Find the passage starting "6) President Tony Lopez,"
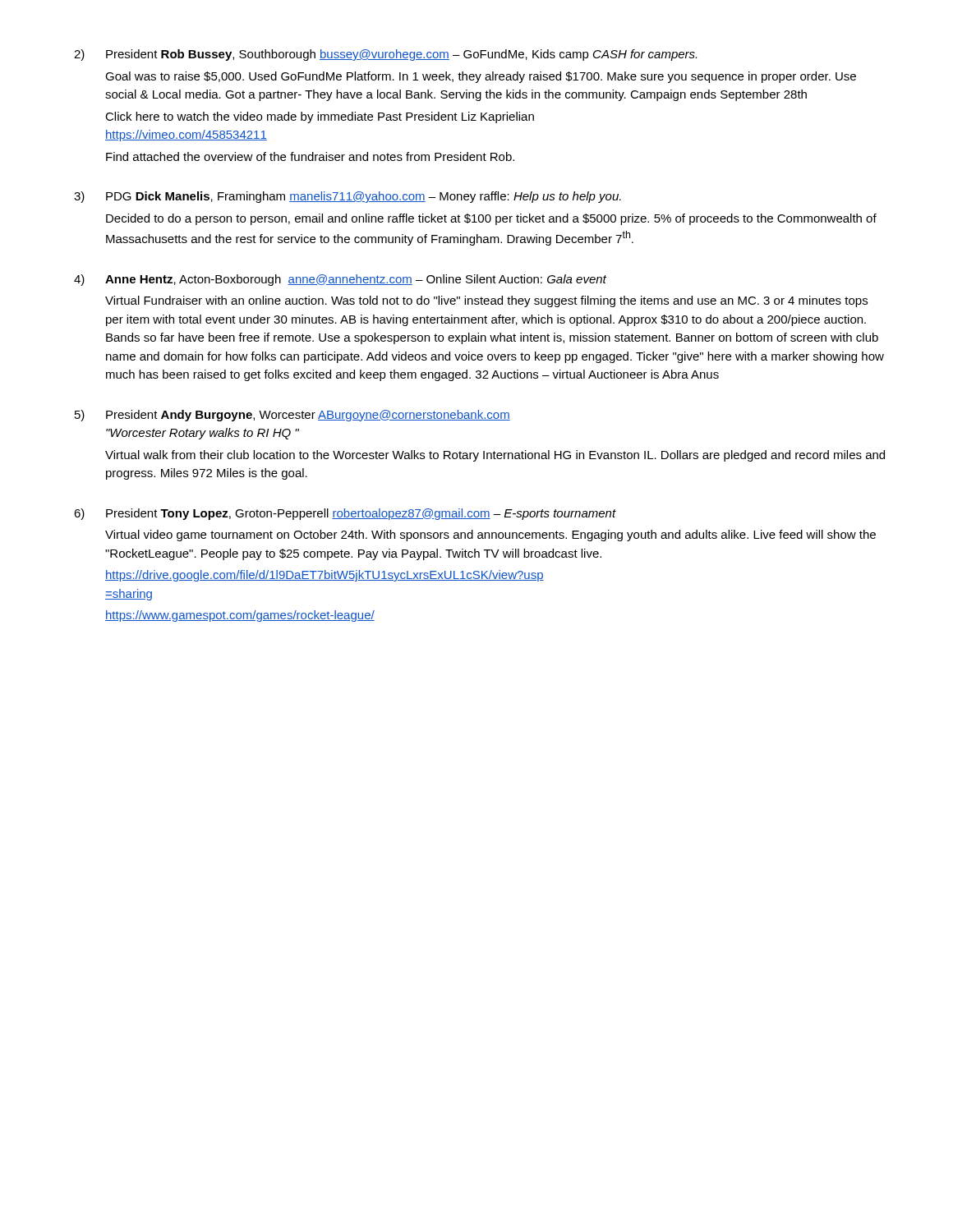Viewport: 953px width, 1232px height. pos(481,566)
